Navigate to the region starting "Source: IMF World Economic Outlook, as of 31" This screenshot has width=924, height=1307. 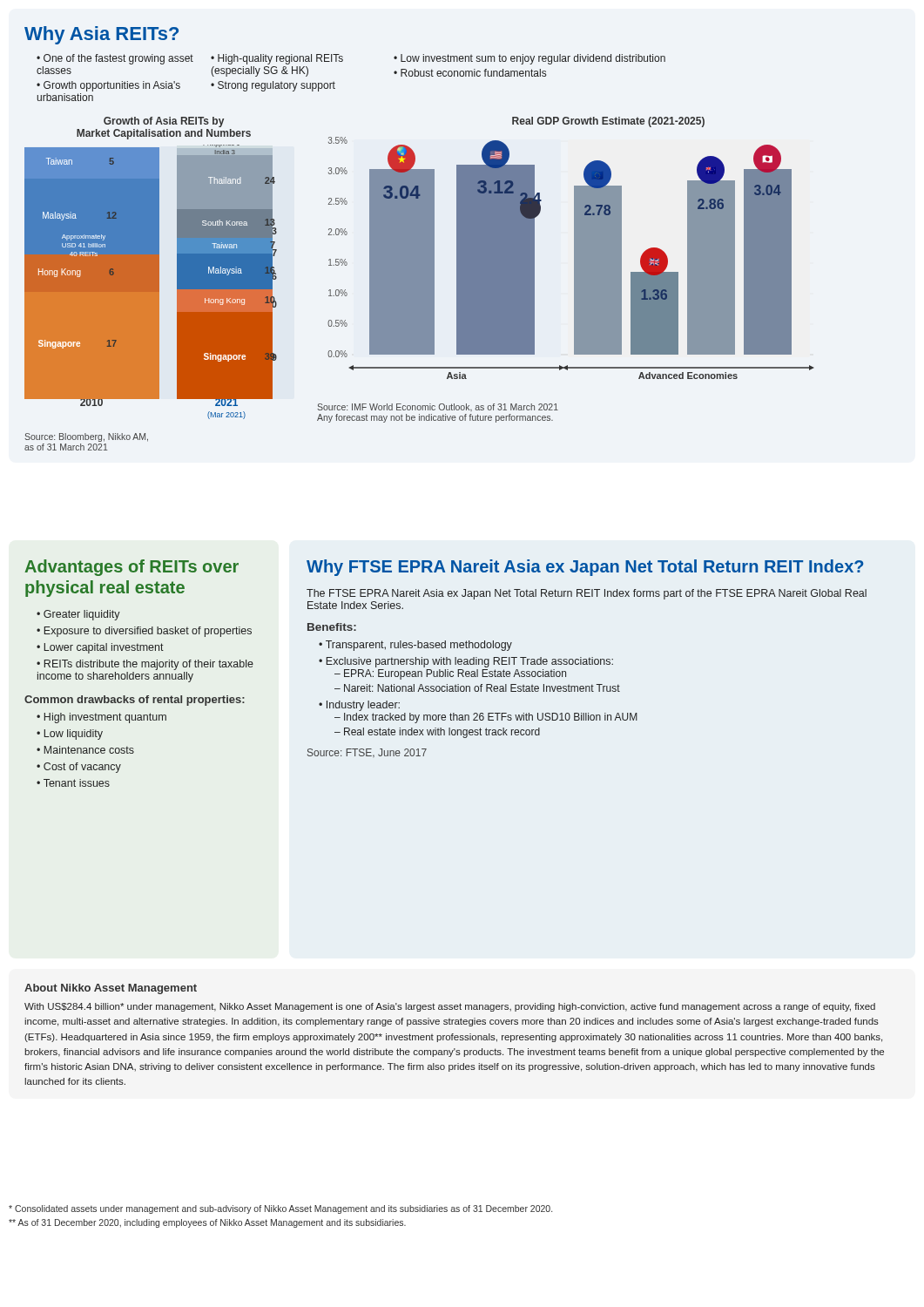[x=438, y=412]
